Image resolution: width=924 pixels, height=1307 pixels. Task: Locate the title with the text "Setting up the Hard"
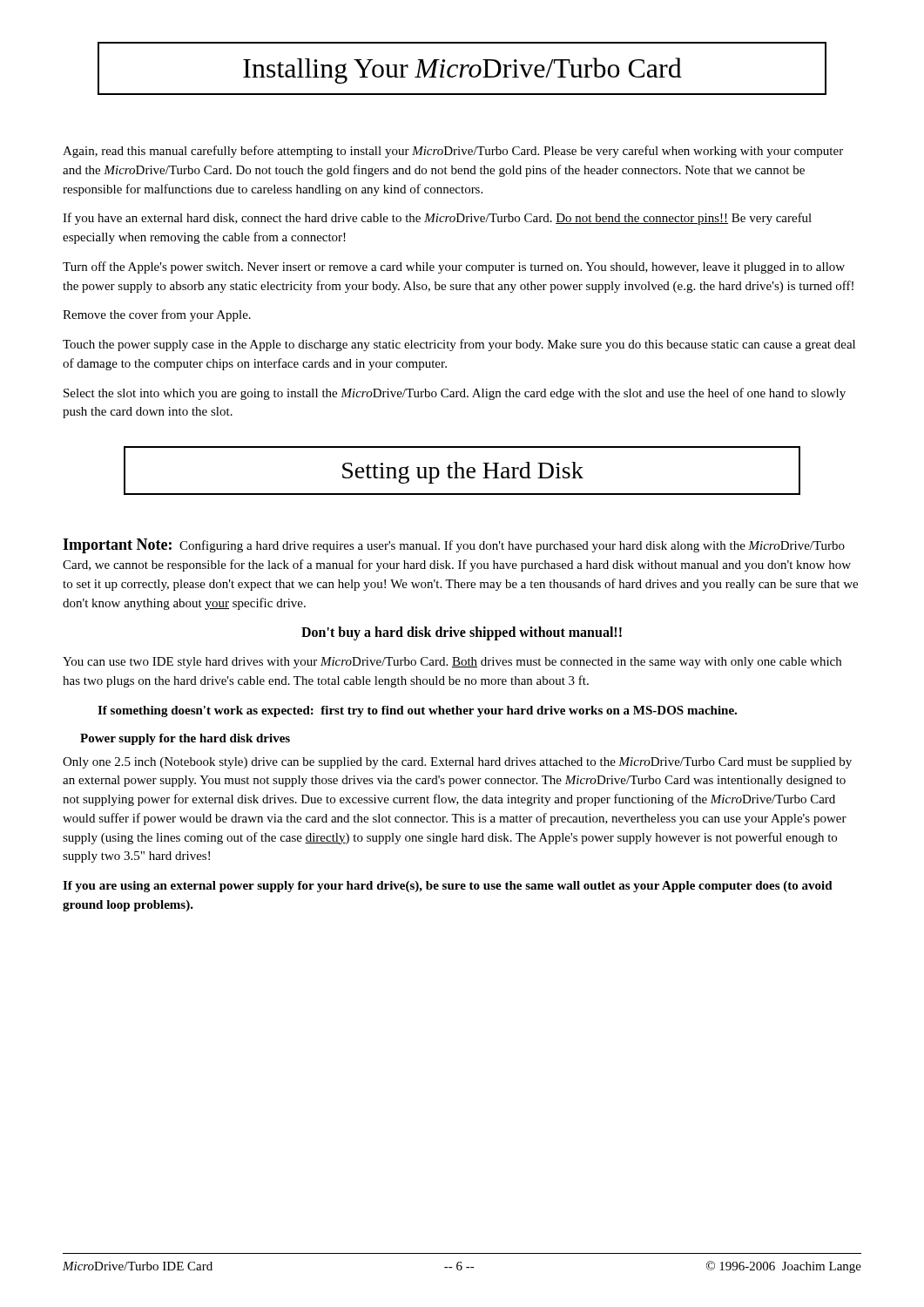pyautogui.click(x=462, y=471)
